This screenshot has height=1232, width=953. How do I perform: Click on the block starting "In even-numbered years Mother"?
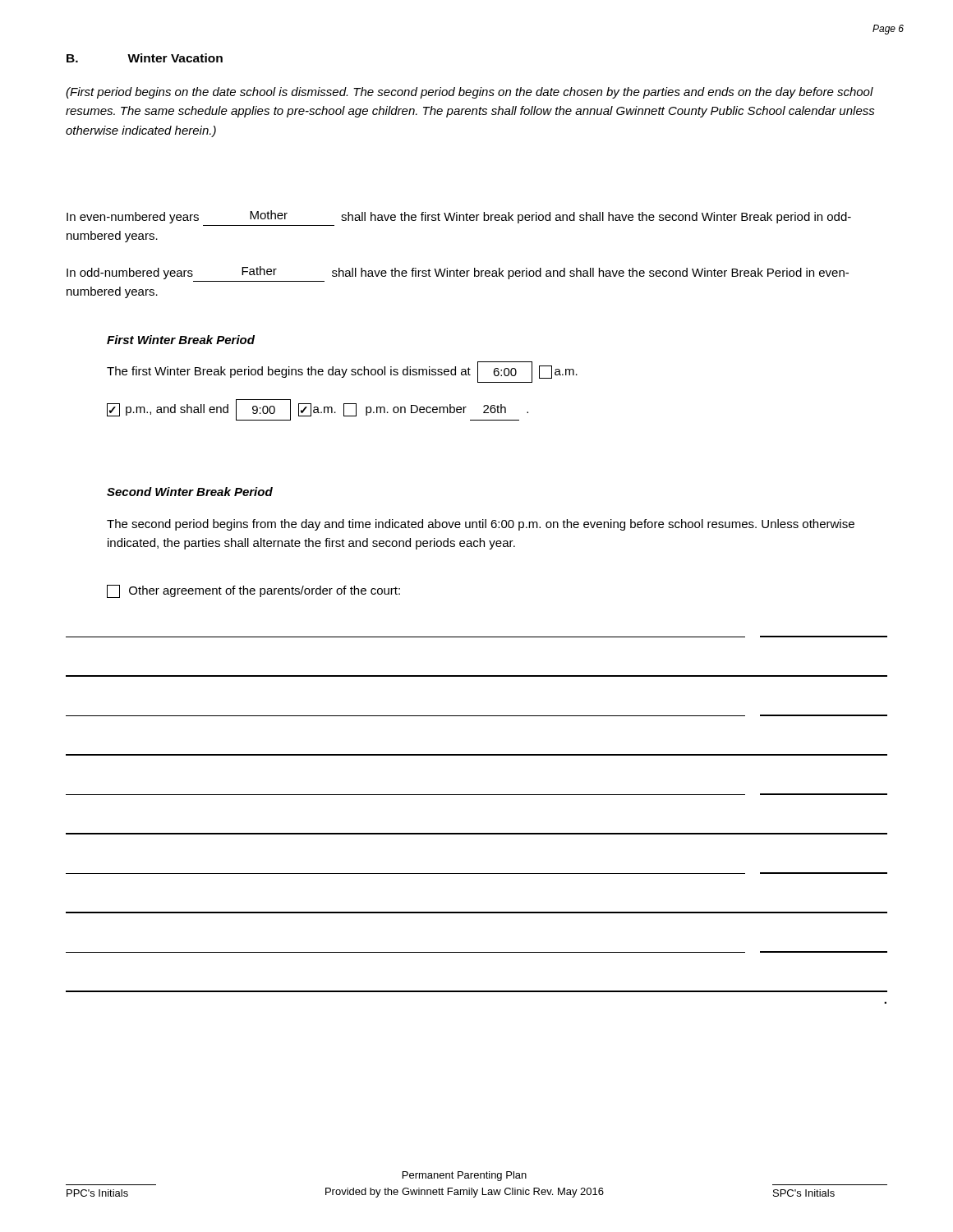click(459, 224)
